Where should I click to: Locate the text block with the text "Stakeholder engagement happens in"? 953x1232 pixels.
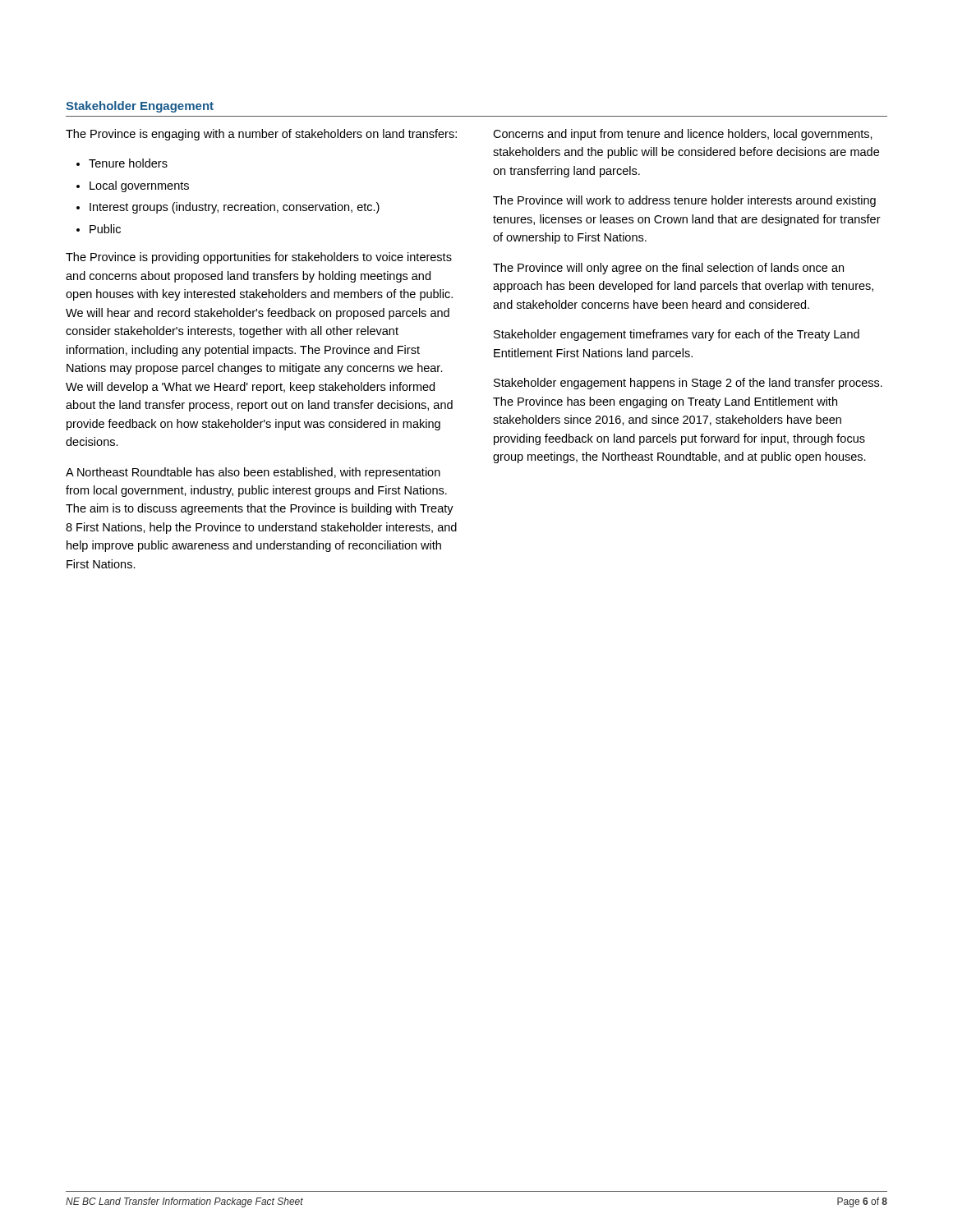coord(688,420)
